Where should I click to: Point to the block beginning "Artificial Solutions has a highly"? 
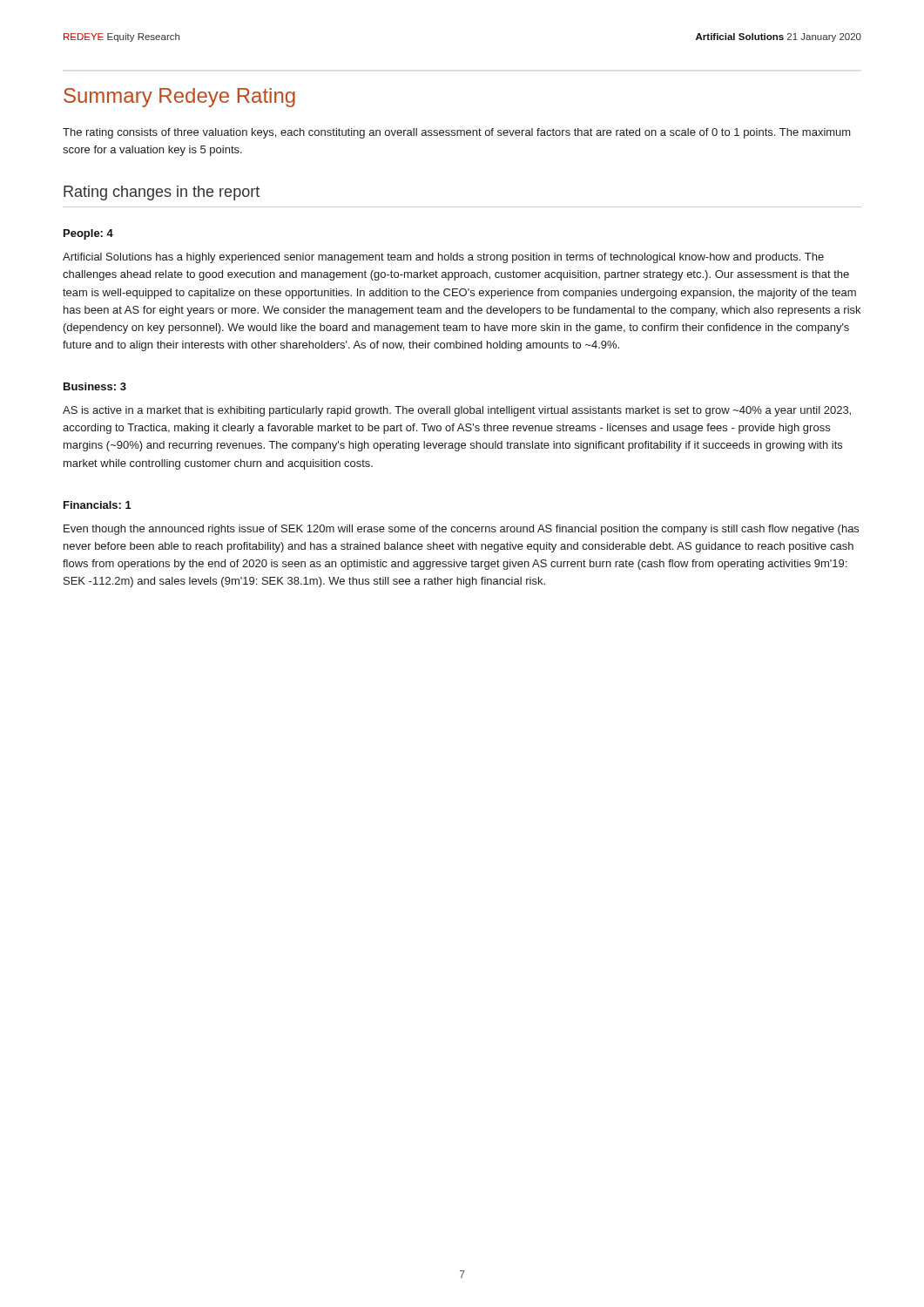coord(462,301)
